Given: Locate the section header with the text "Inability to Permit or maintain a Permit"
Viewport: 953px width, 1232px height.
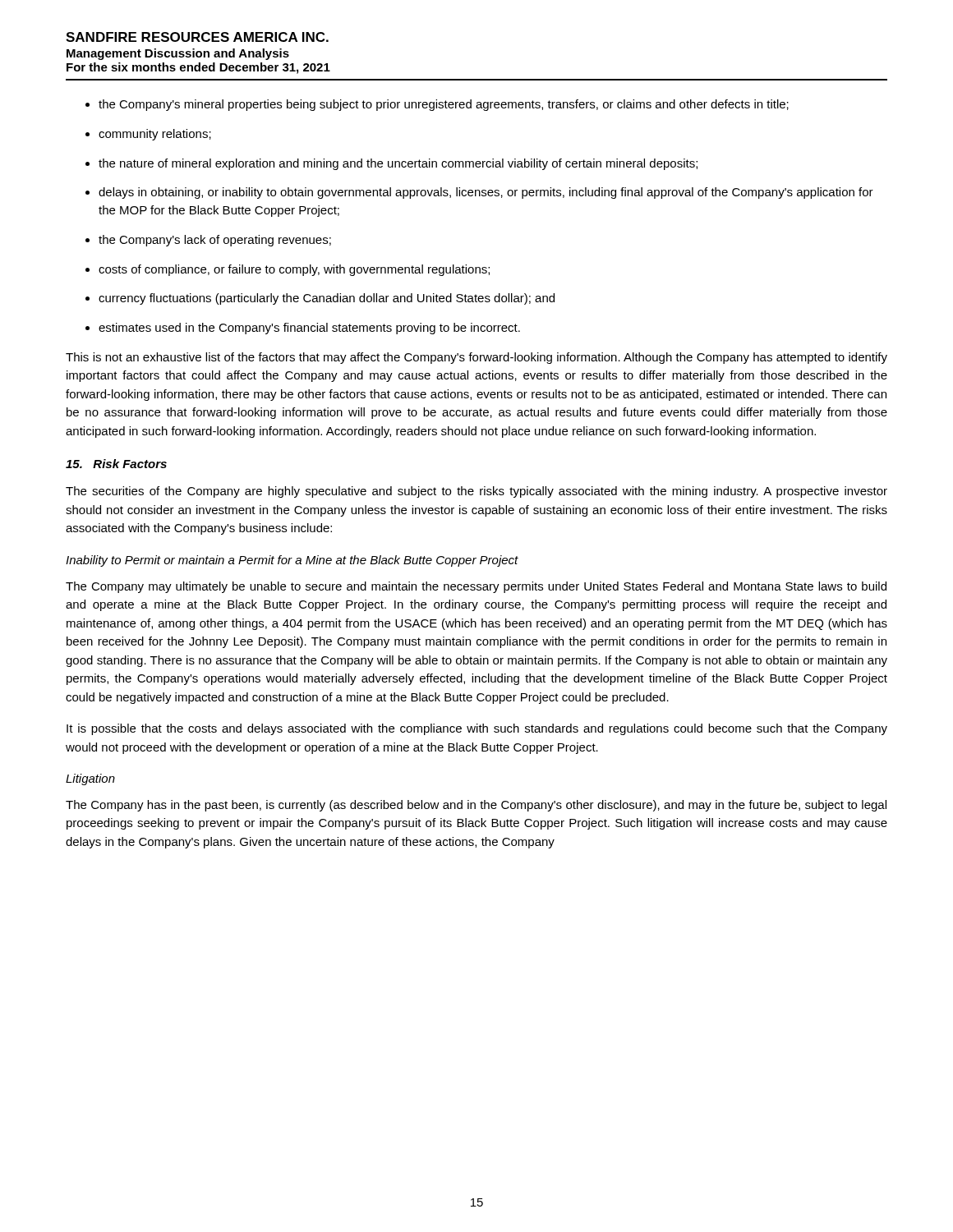Looking at the screenshot, I should (292, 560).
